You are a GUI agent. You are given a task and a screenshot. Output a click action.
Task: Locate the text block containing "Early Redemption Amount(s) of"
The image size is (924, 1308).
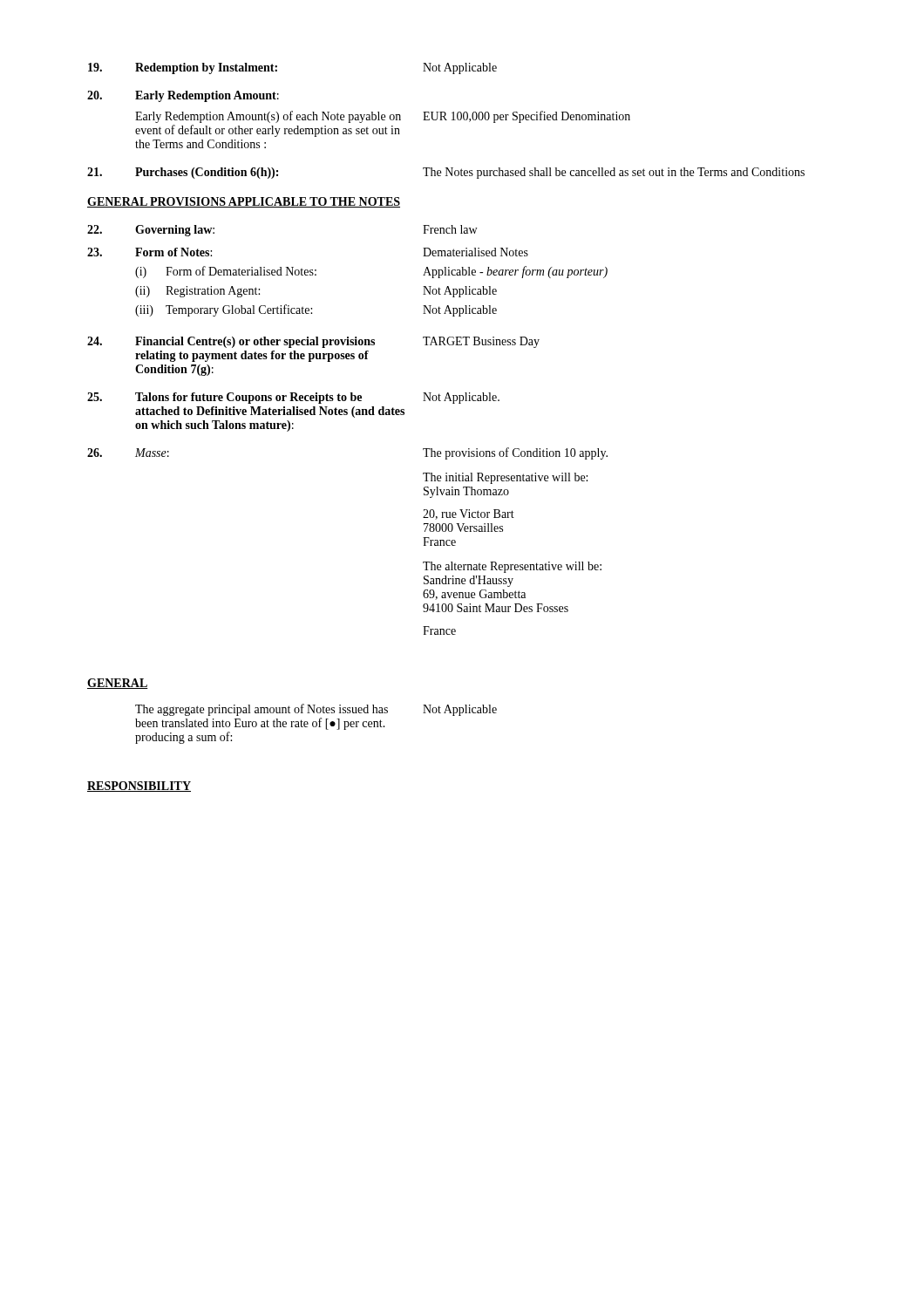coord(462,131)
